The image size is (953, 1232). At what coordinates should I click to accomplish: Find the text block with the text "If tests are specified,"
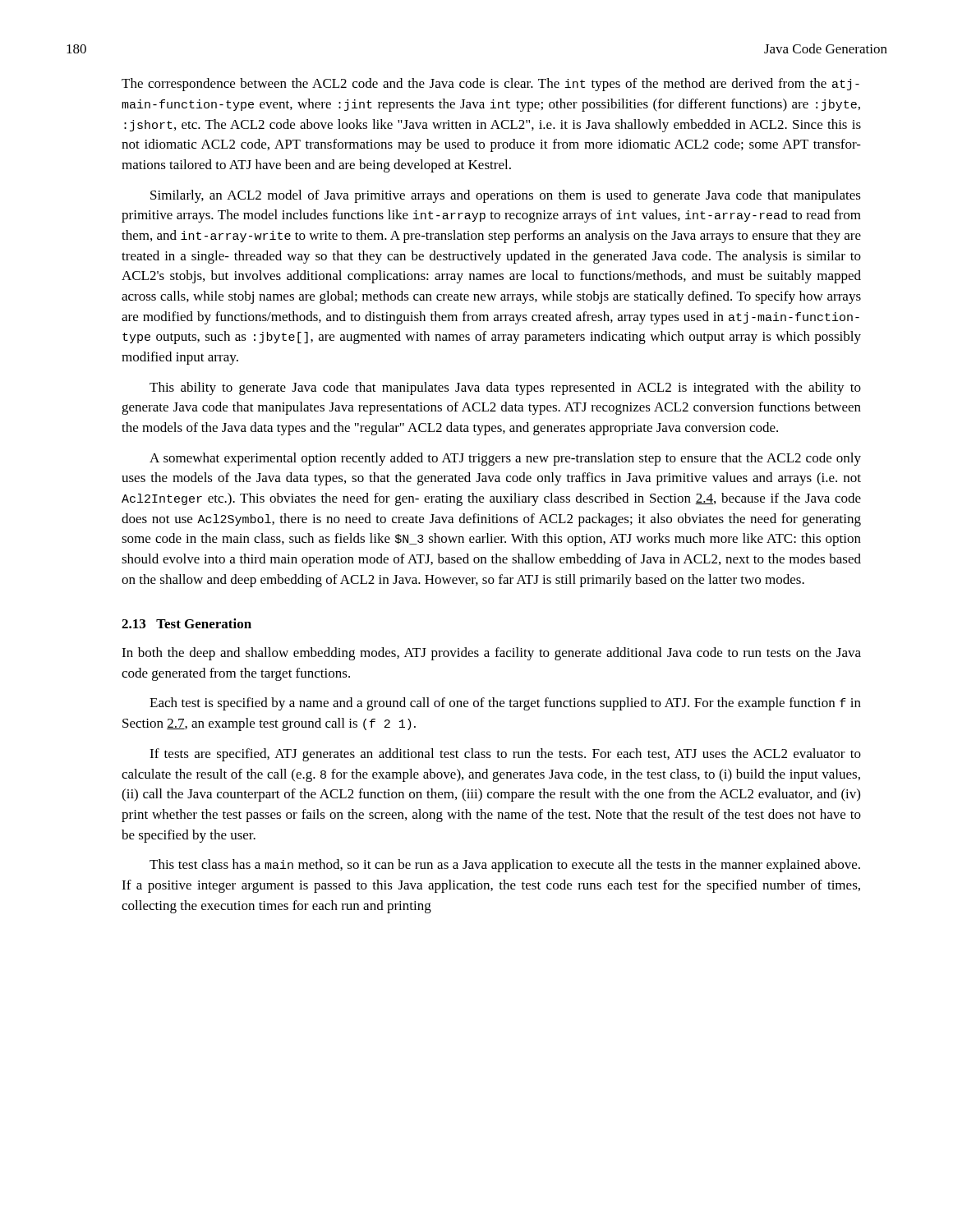click(491, 795)
